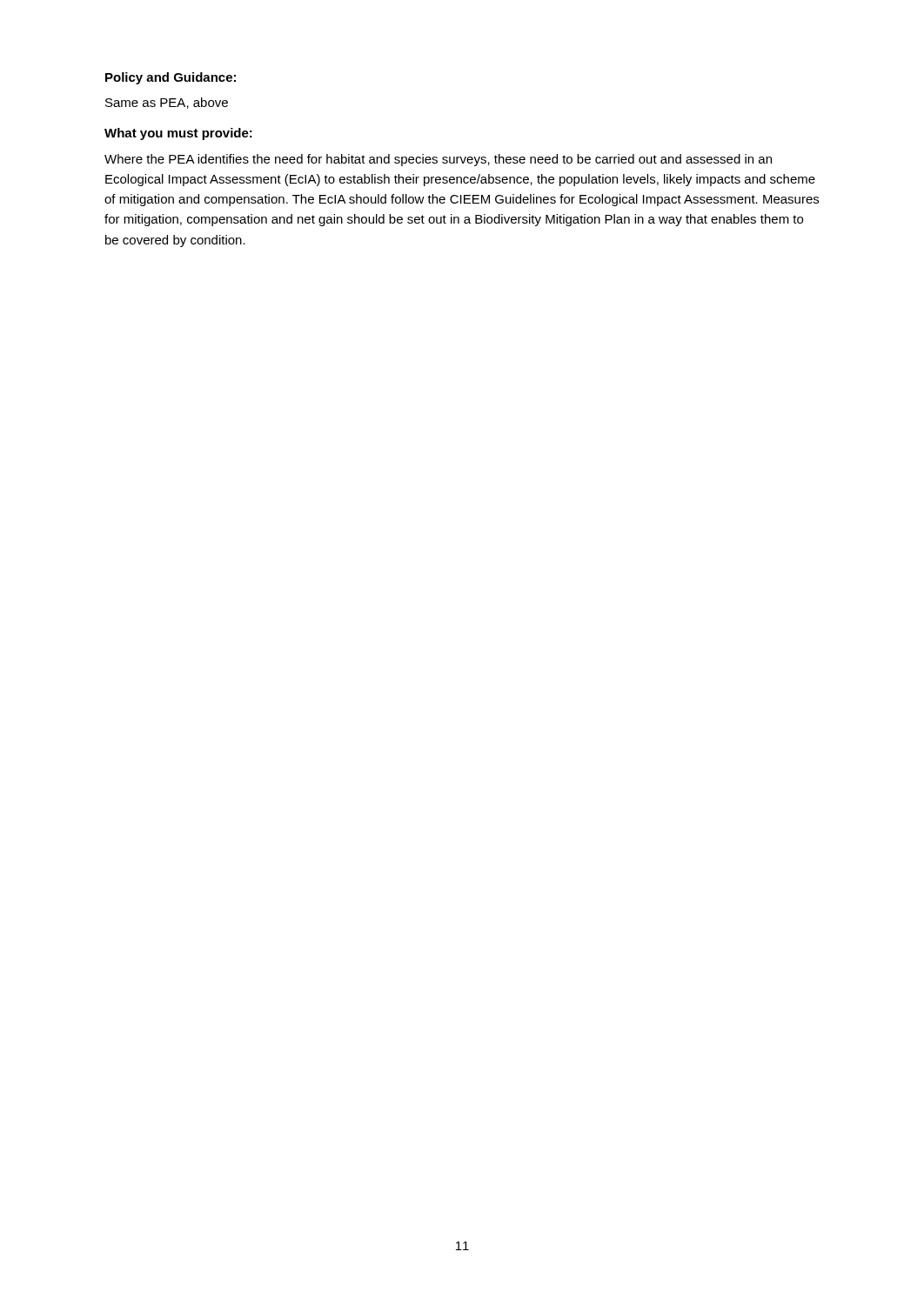Find the text with the text "Same as PEA, above"
The height and width of the screenshot is (1305, 924).
click(x=166, y=102)
